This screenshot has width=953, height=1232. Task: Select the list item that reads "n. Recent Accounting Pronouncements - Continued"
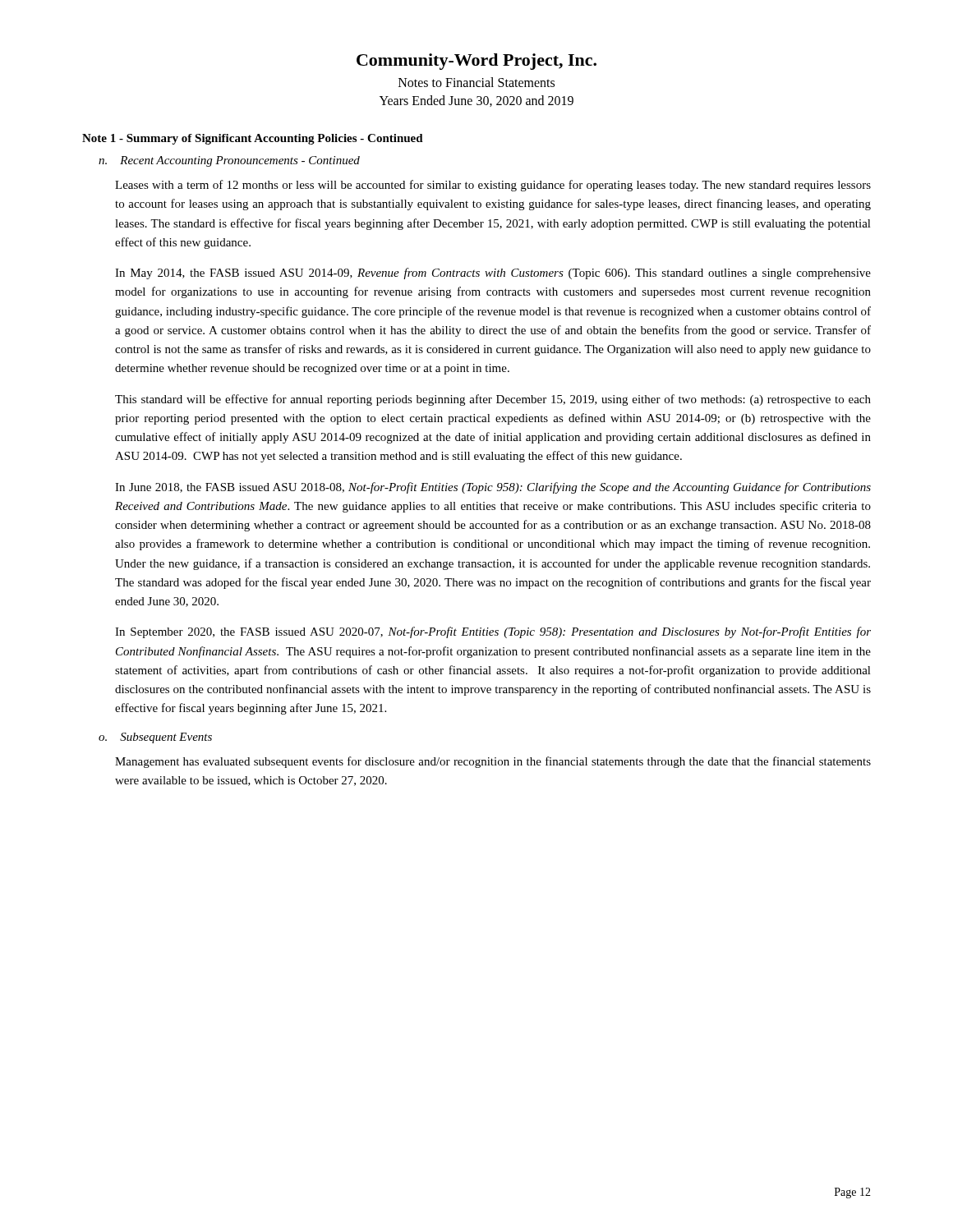(229, 160)
